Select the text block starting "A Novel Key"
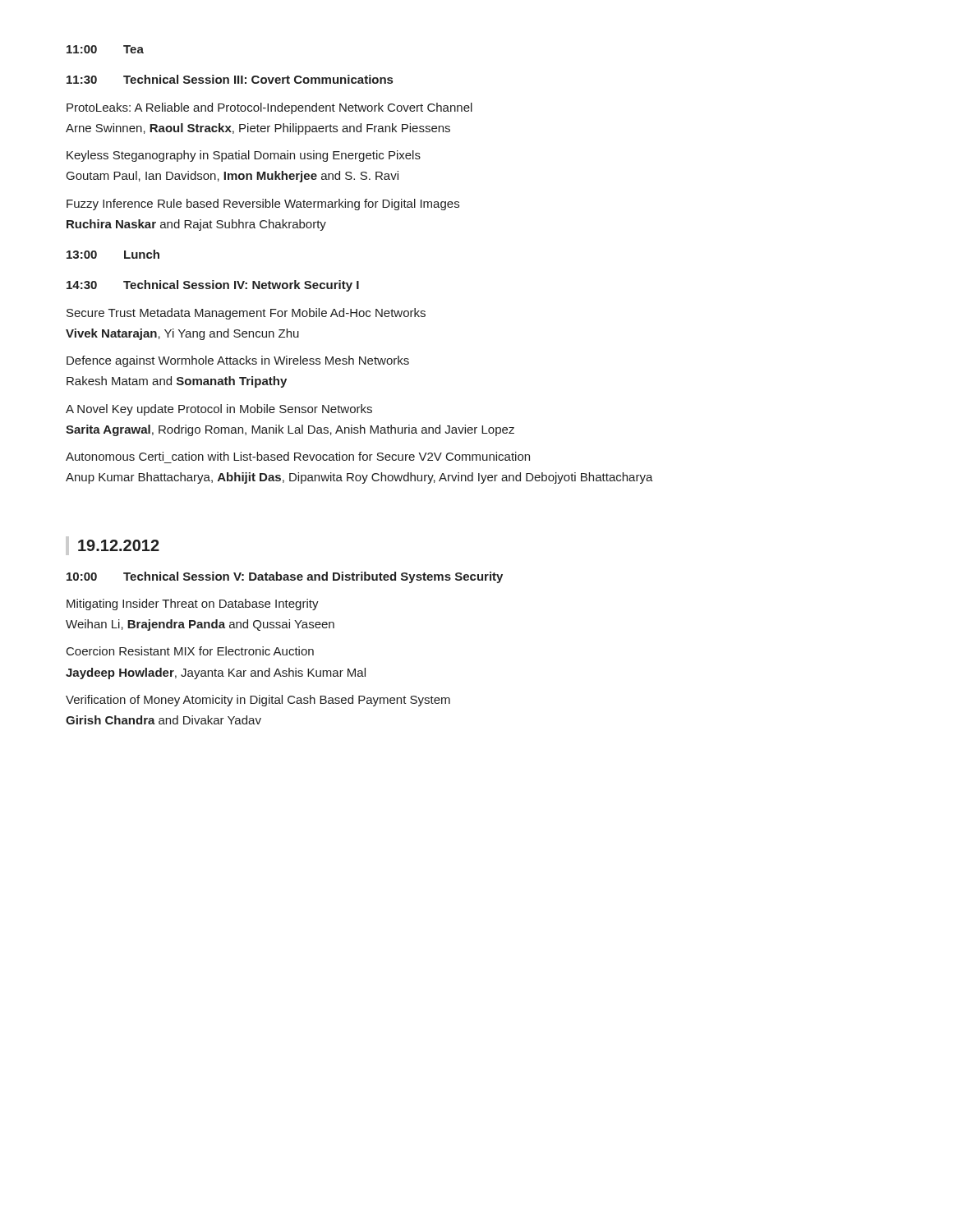Image resolution: width=953 pixels, height=1232 pixels. click(219, 408)
